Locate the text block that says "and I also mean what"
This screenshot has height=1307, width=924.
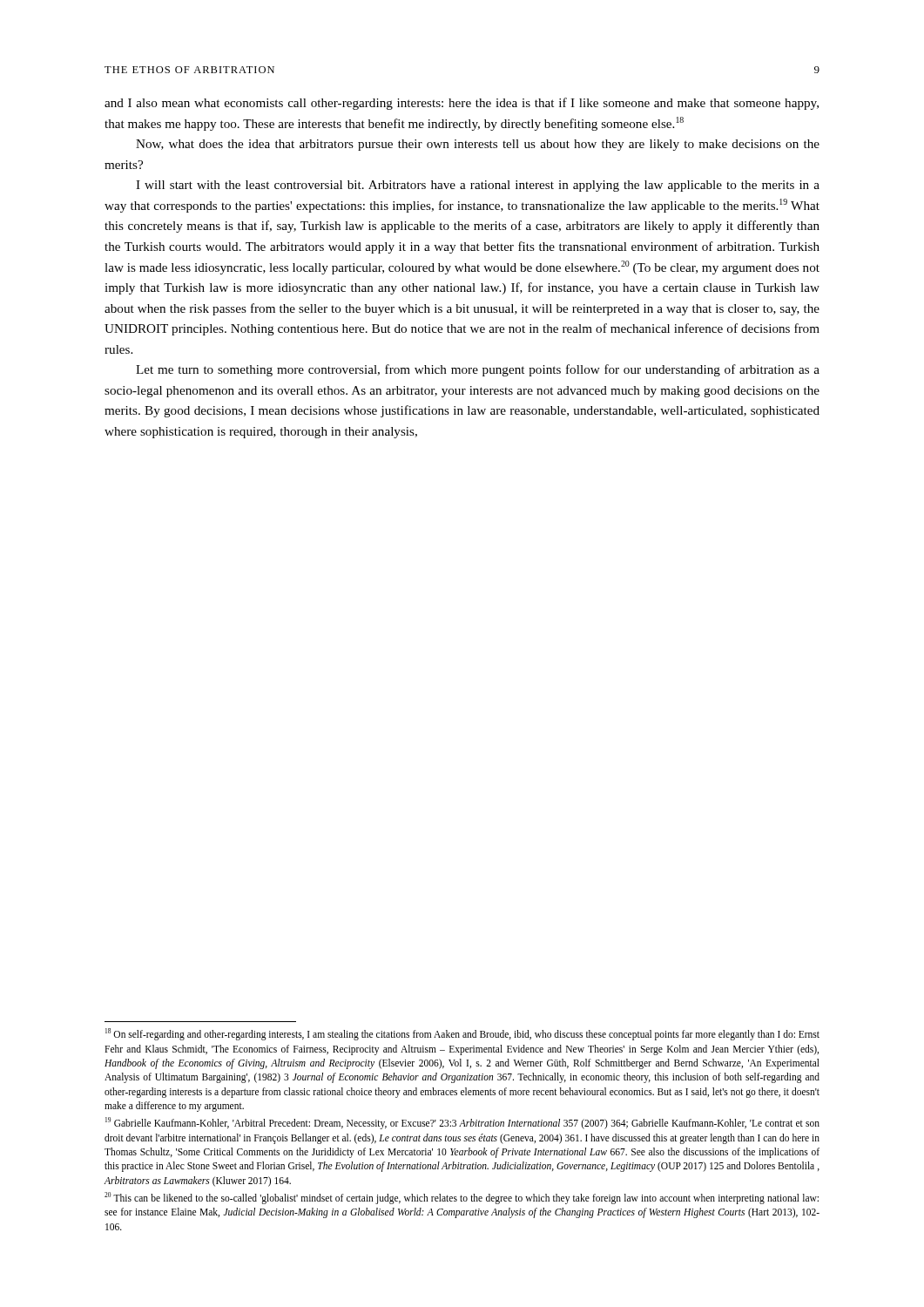click(462, 267)
